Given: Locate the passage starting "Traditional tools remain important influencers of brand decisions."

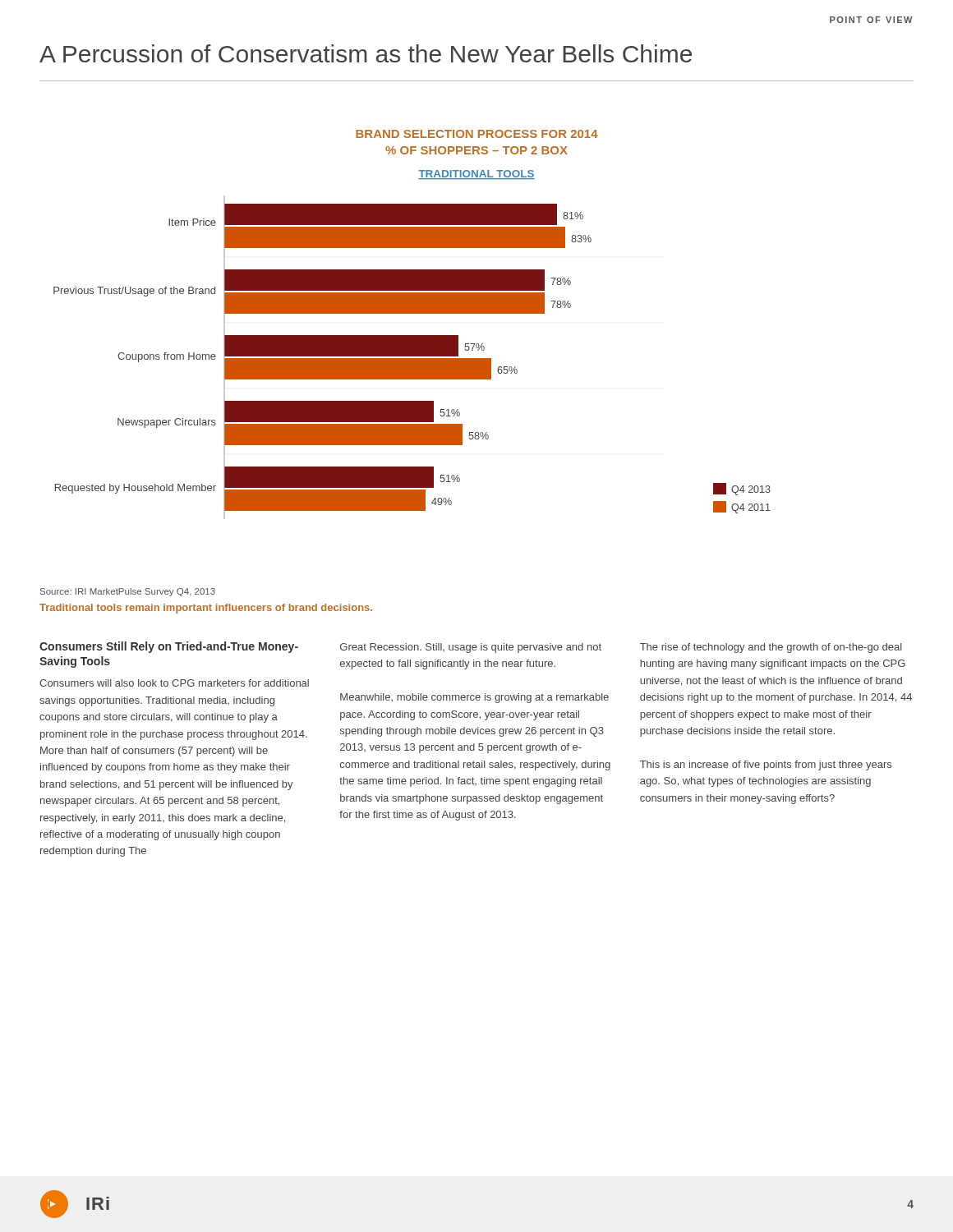Looking at the screenshot, I should (x=206, y=607).
